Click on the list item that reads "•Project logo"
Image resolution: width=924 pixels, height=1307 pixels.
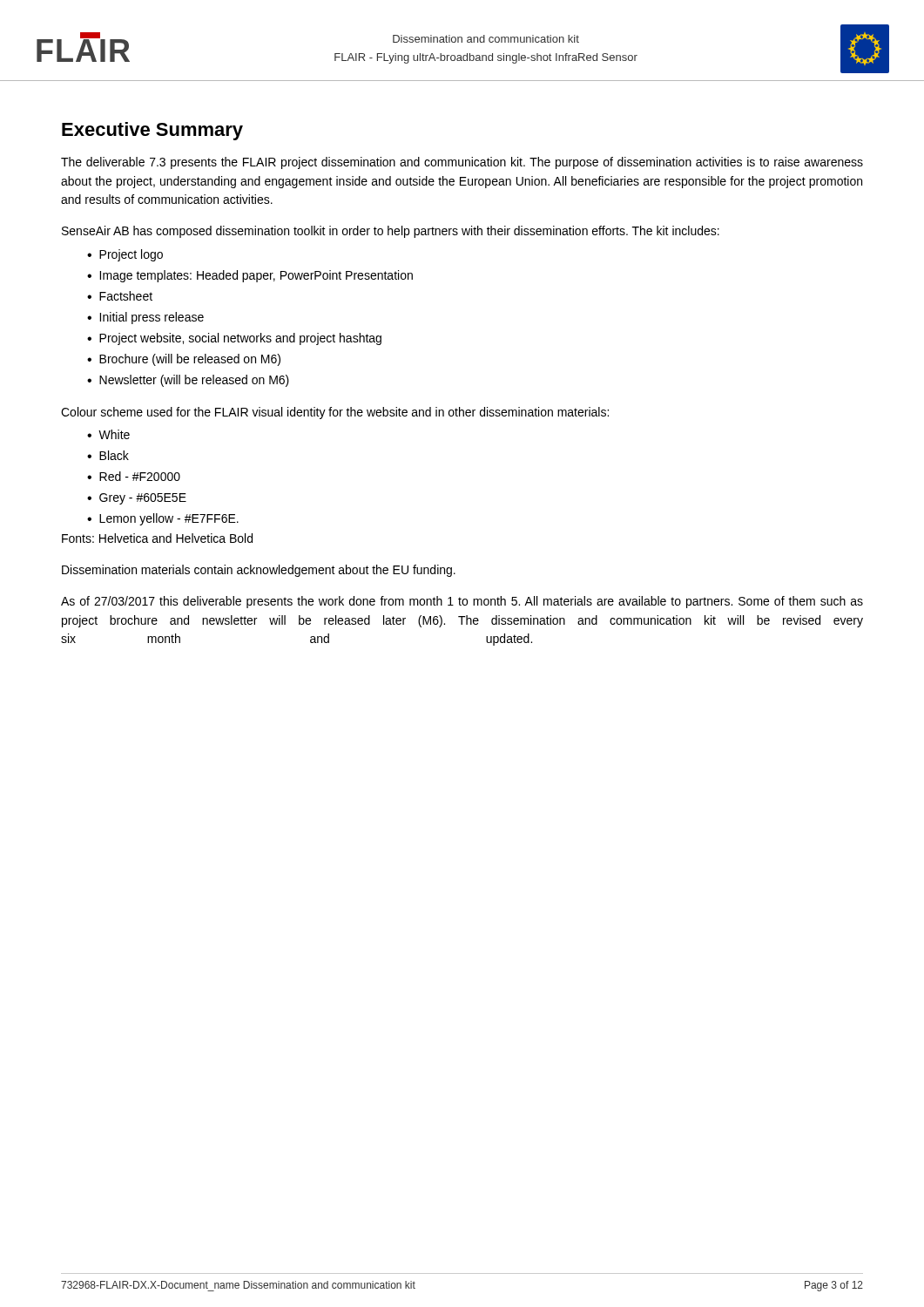(x=125, y=255)
